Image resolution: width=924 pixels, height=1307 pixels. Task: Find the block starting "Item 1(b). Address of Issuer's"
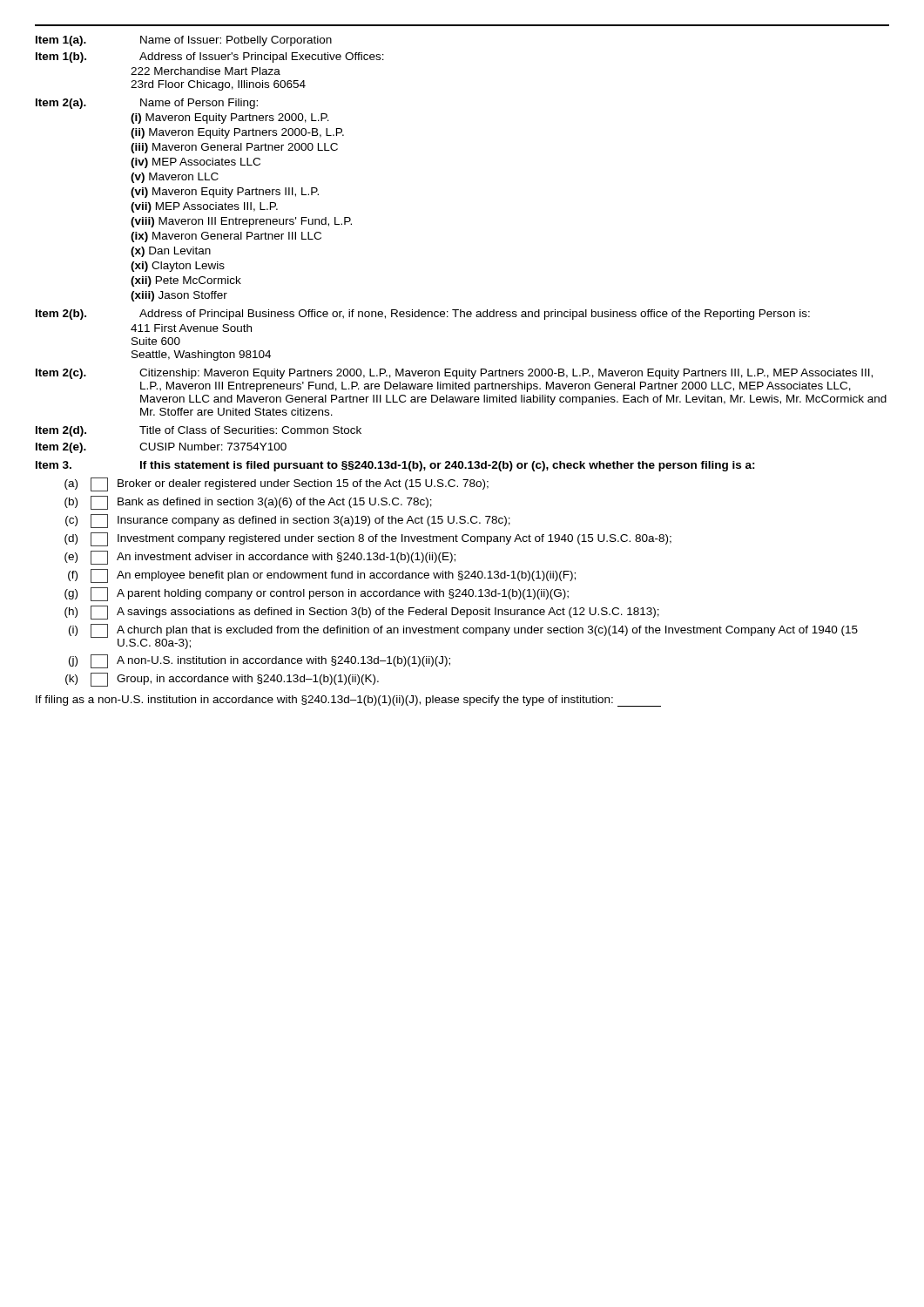[x=210, y=58]
